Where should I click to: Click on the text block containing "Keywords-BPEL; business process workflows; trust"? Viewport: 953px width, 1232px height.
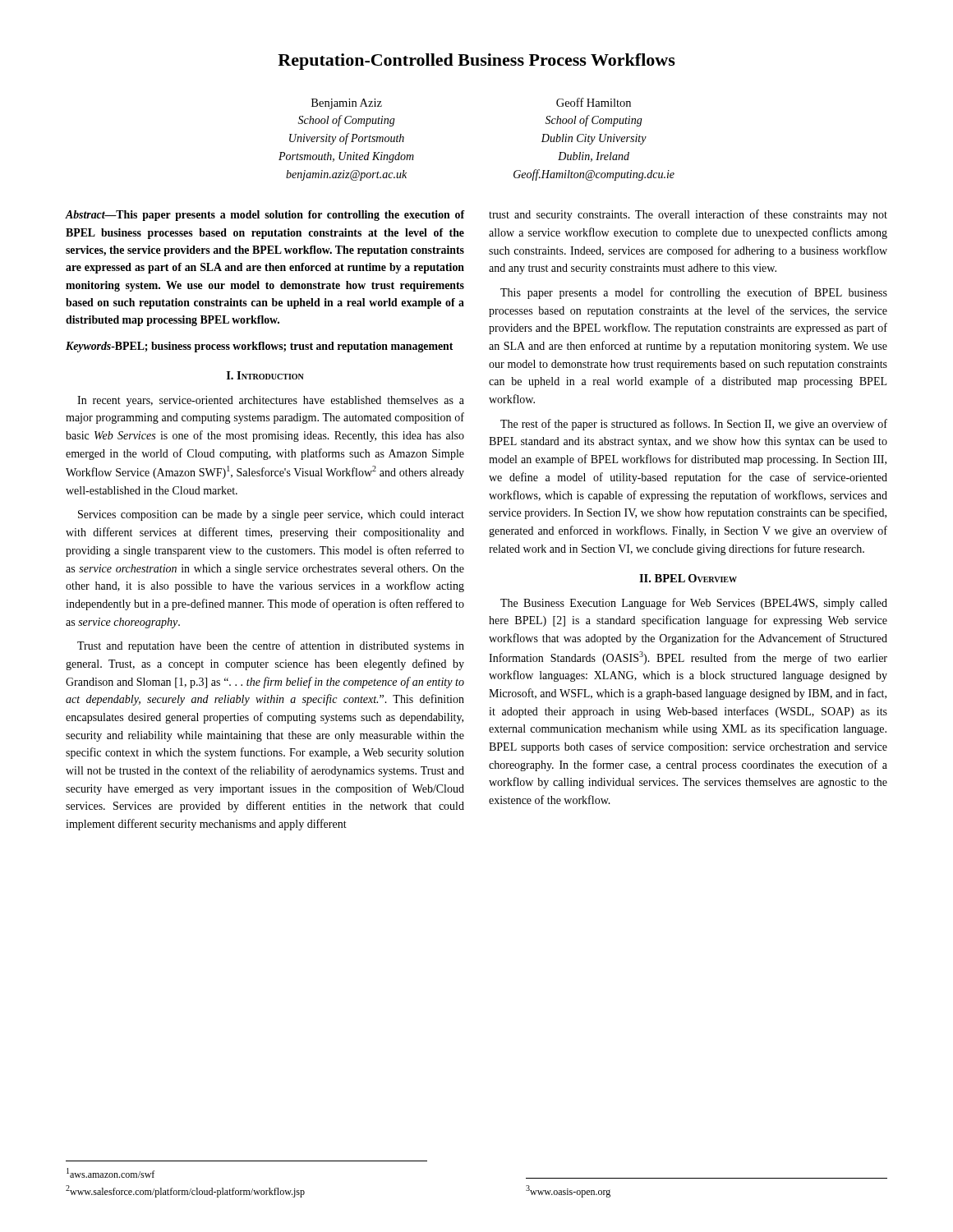tap(259, 346)
